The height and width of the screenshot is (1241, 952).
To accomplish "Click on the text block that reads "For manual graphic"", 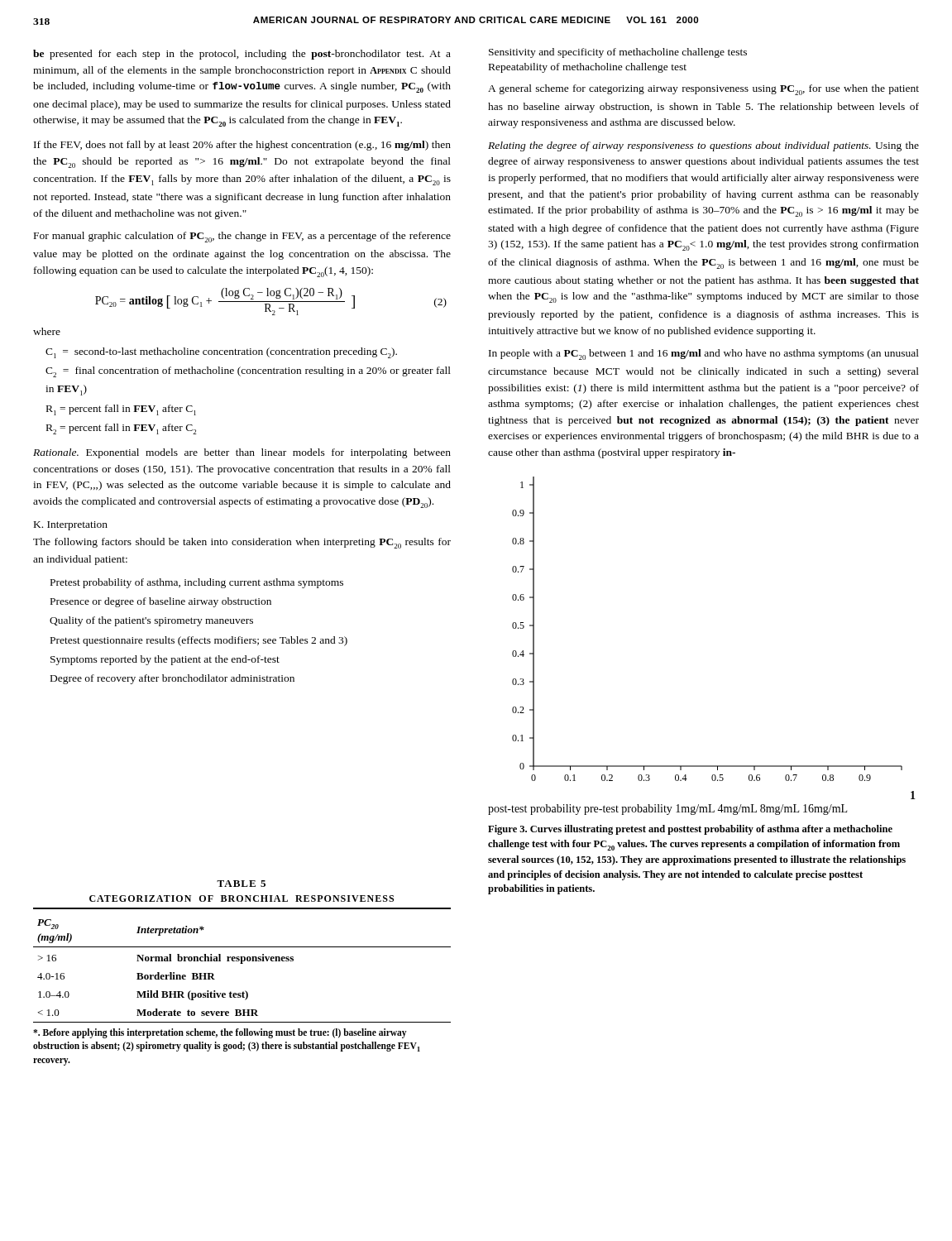I will (242, 254).
